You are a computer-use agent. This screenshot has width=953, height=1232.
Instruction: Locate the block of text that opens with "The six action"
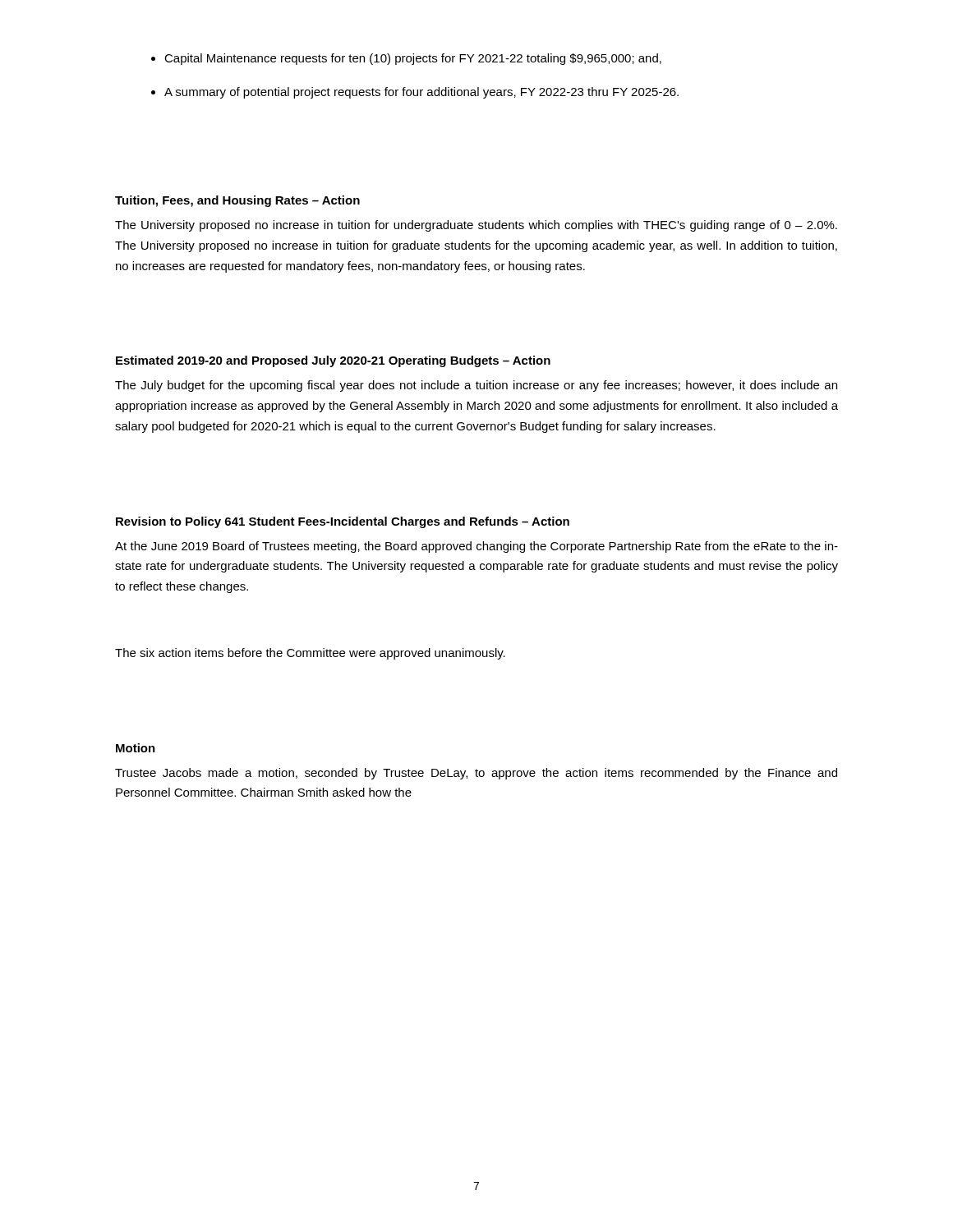(310, 652)
